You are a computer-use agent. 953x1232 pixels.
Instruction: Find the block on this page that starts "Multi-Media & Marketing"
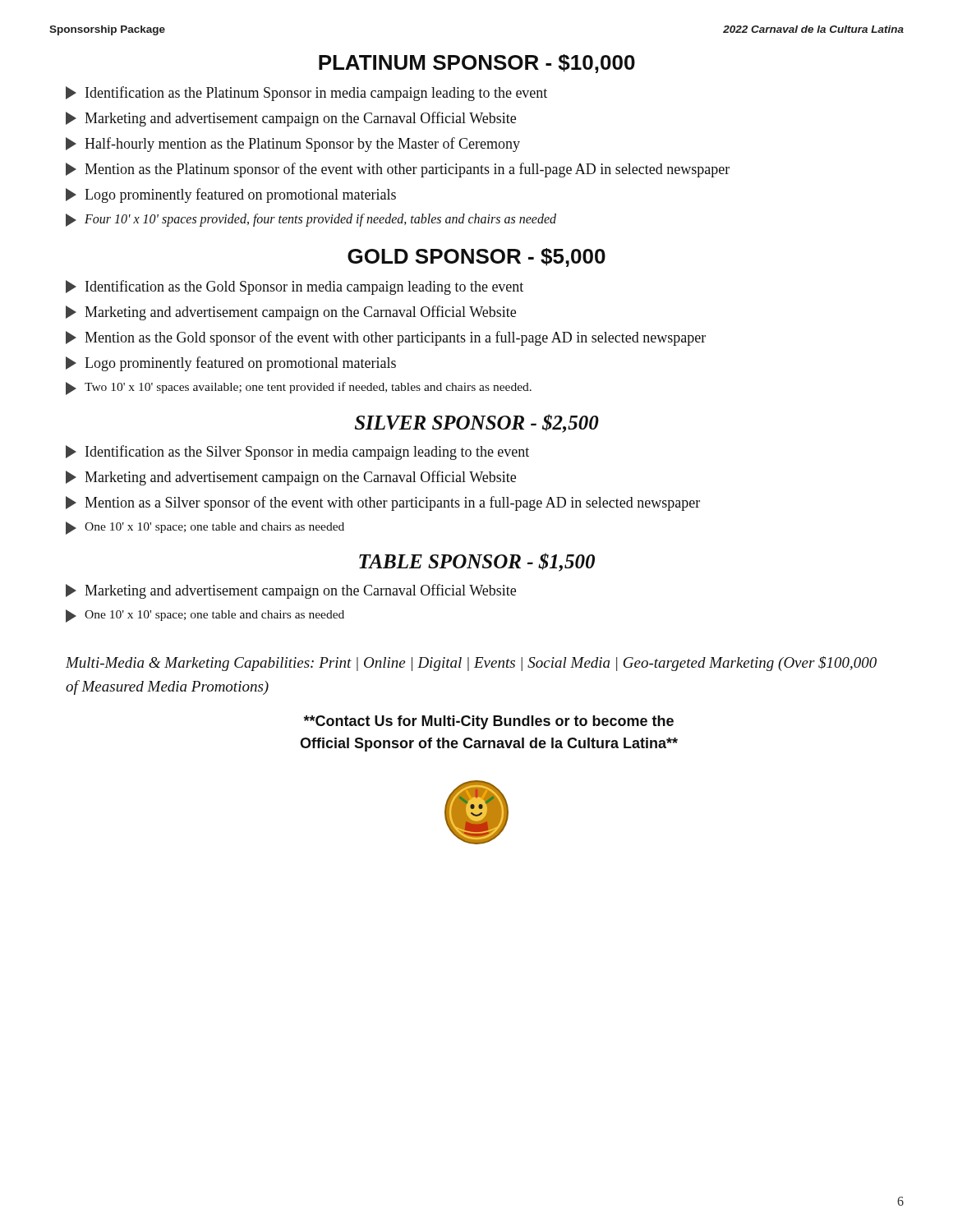pos(471,674)
